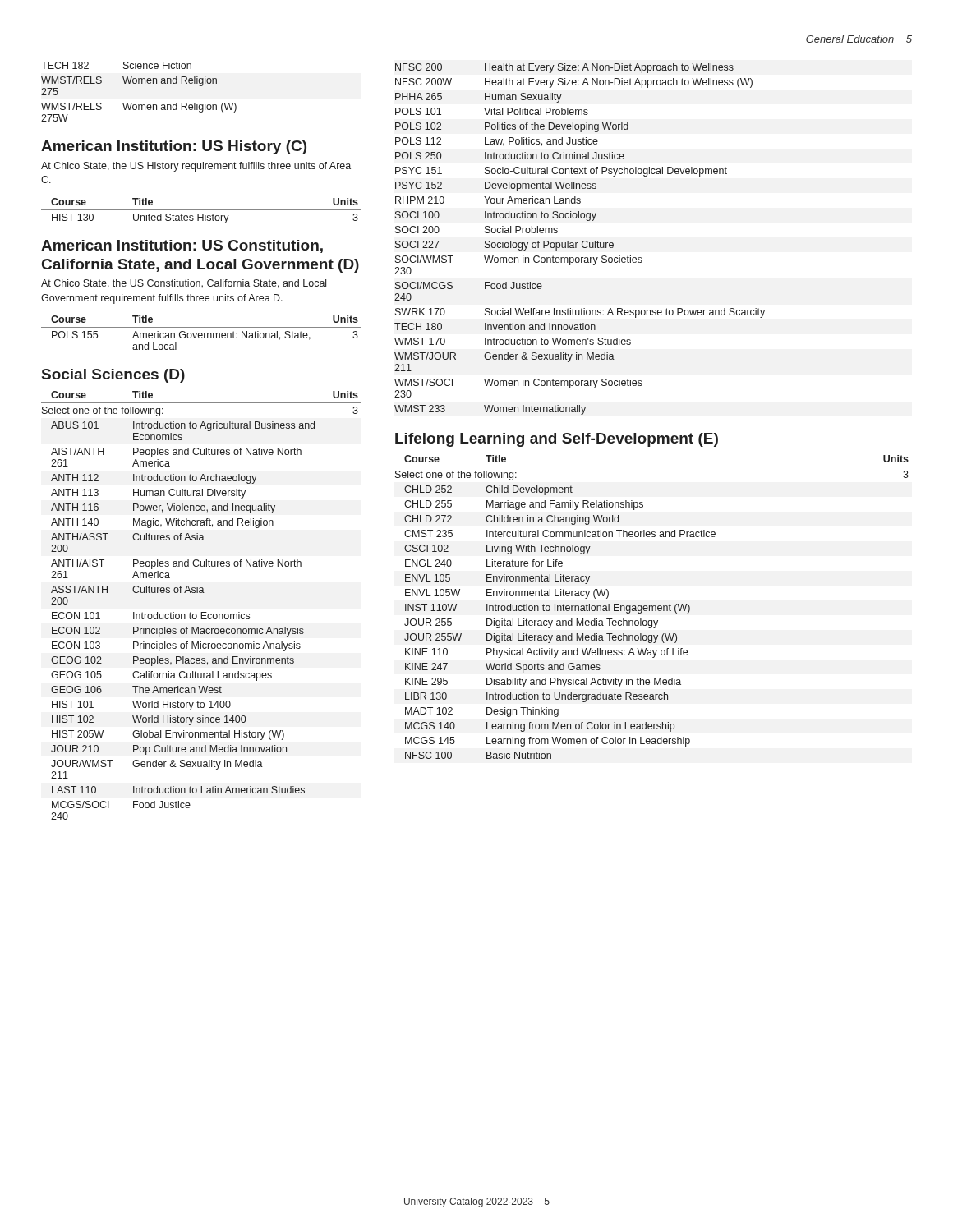
Task: Click on the table containing "Invention and Innovation"
Action: click(x=653, y=238)
